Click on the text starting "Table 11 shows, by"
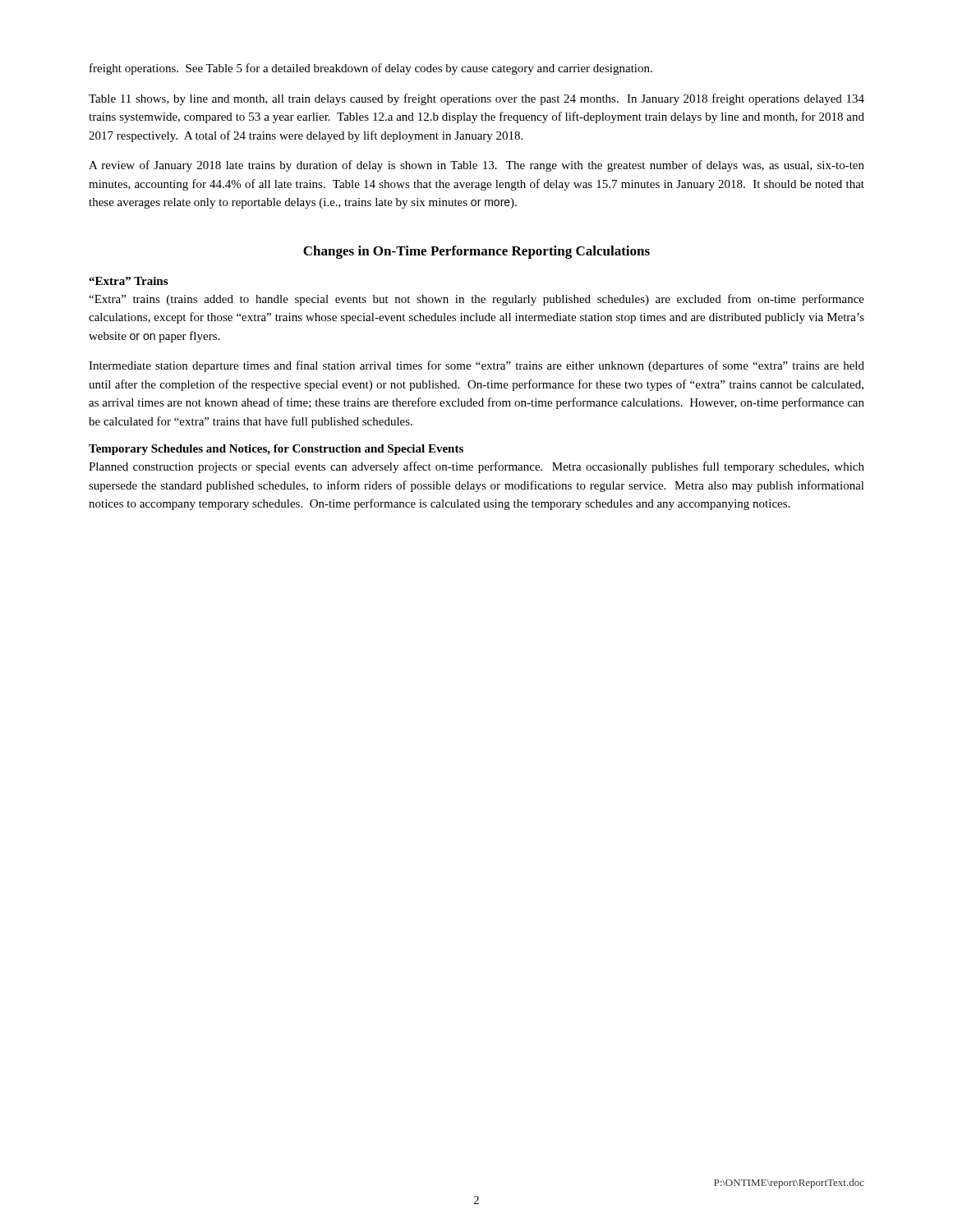 476,117
